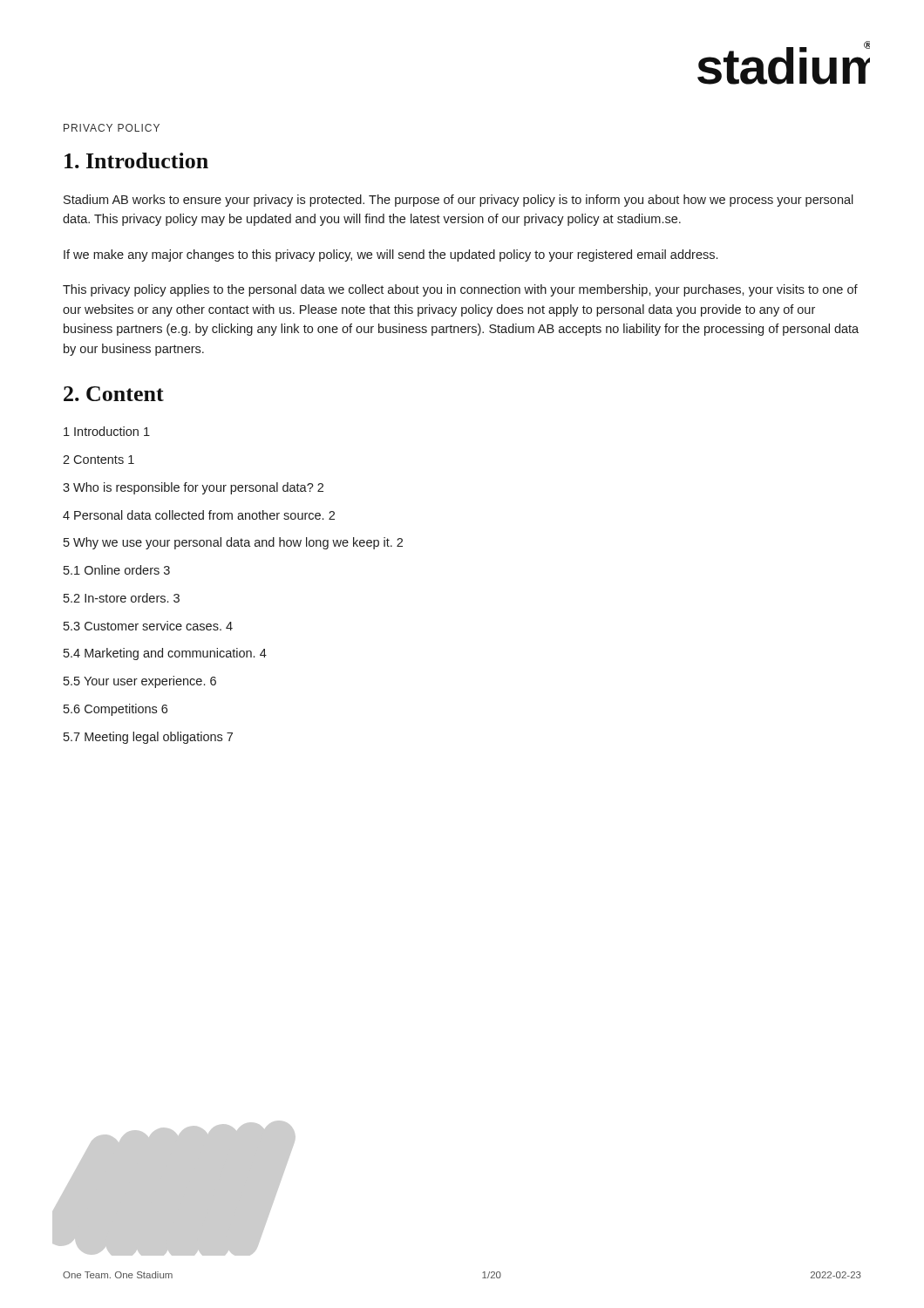
Task: Locate the block of text that opens with "5.3 Customer service cases."
Action: point(148,626)
